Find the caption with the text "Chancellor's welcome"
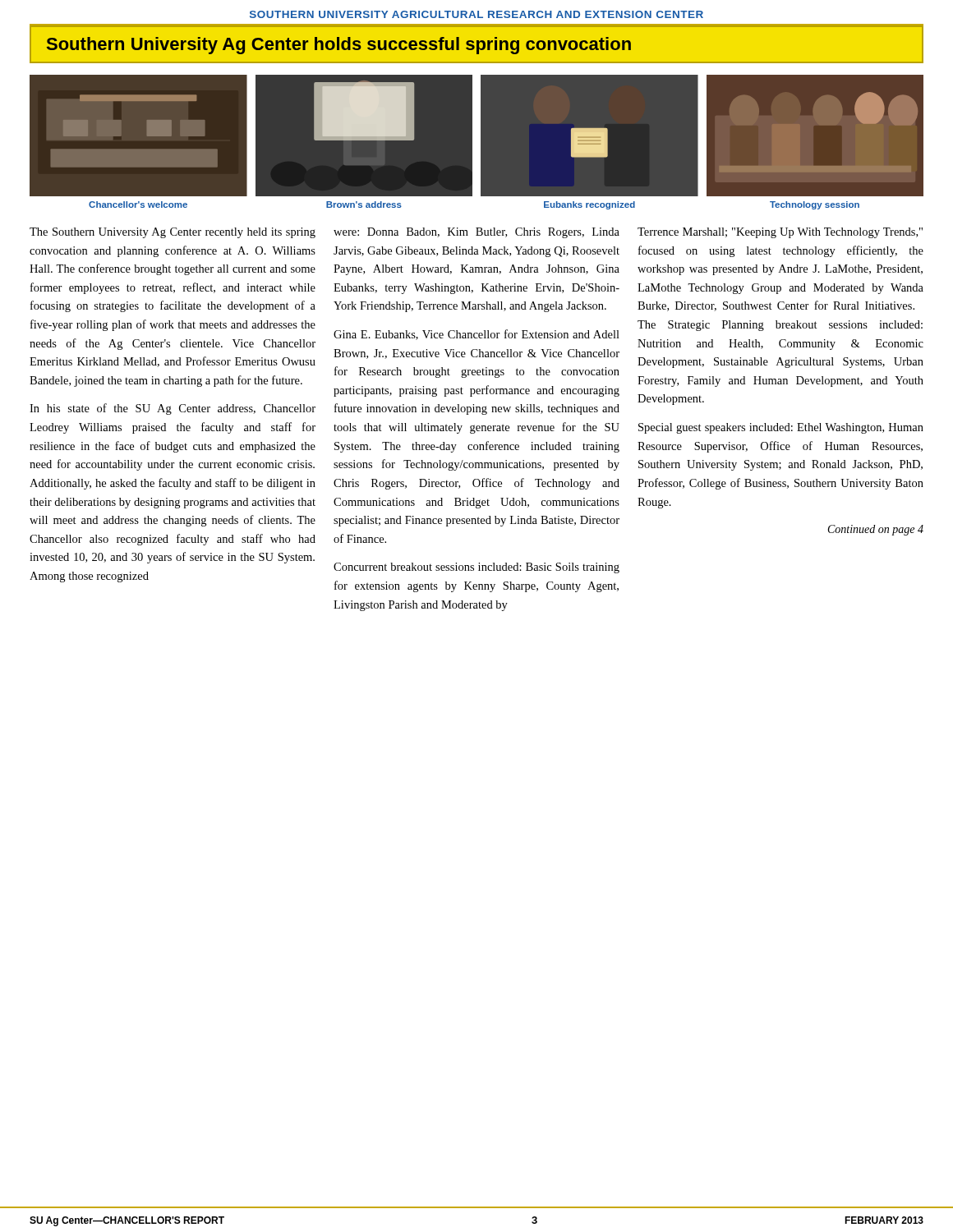Viewport: 953px width, 1232px height. pyautogui.click(x=138, y=205)
